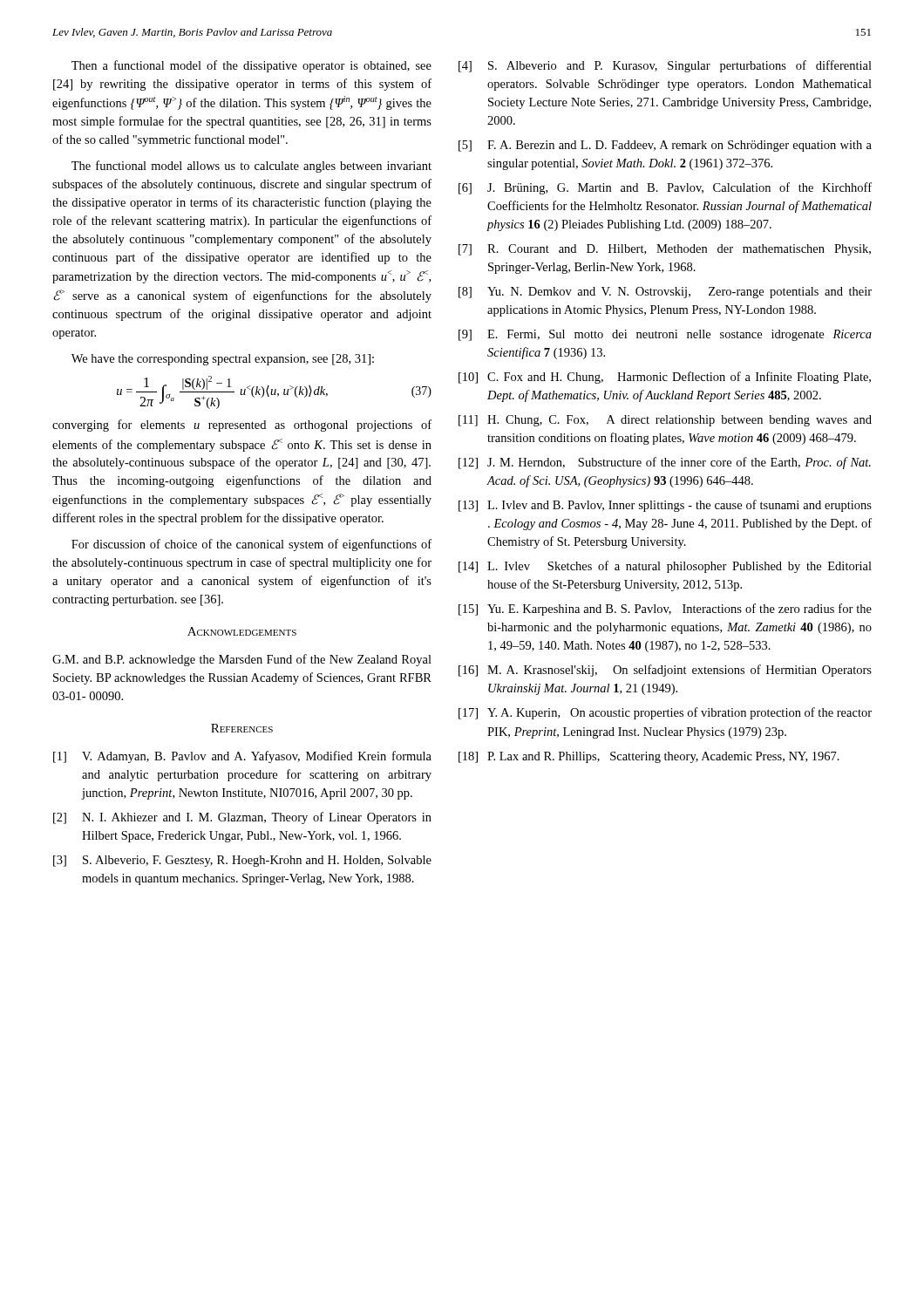The height and width of the screenshot is (1308, 924).
Task: Locate the text block starting "[3] S. Albeverio, F. Gesztesy, R. Hoegh-Krohn and"
Action: (x=242, y=869)
